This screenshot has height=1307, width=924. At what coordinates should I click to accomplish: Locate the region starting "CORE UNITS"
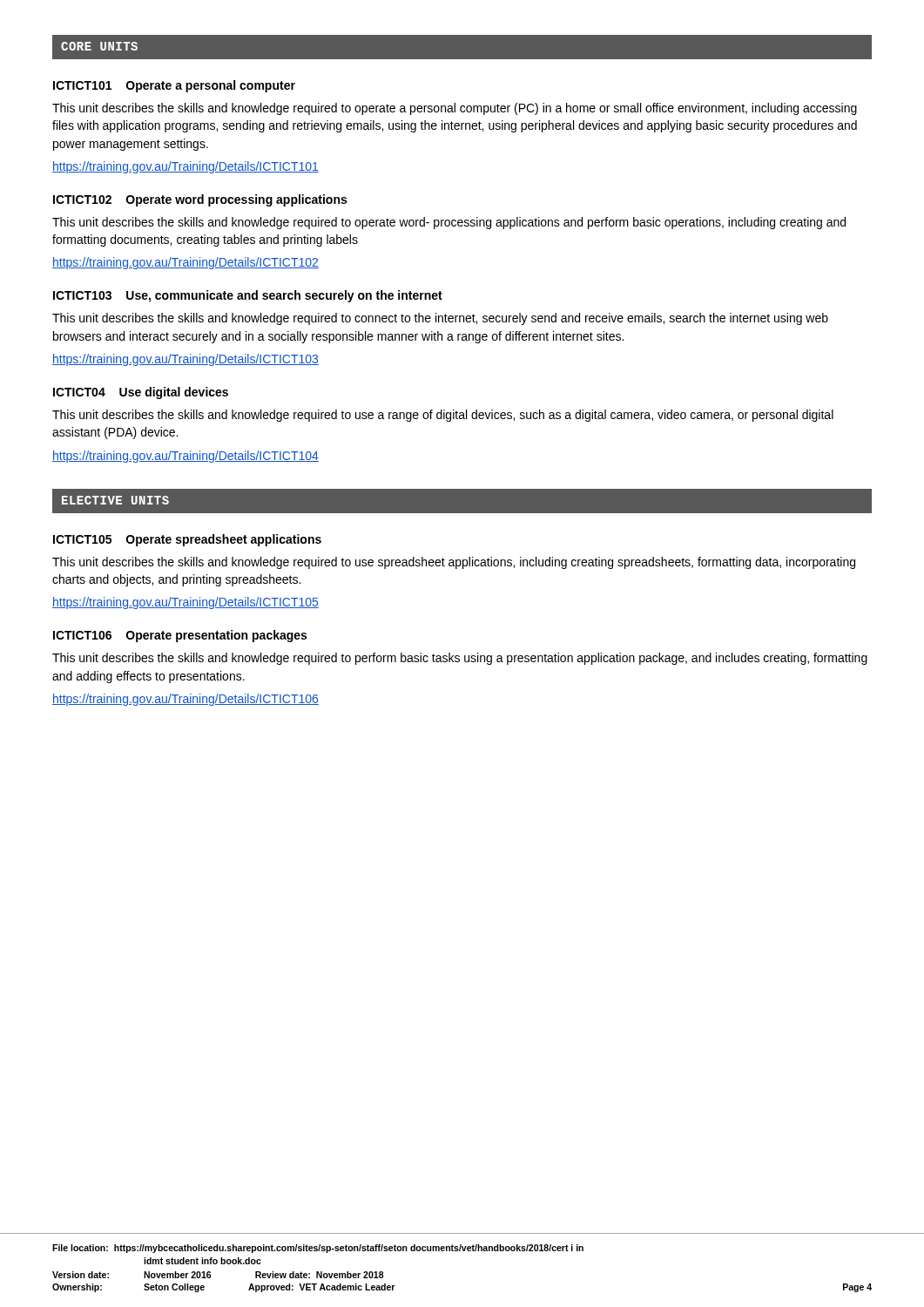coord(100,47)
